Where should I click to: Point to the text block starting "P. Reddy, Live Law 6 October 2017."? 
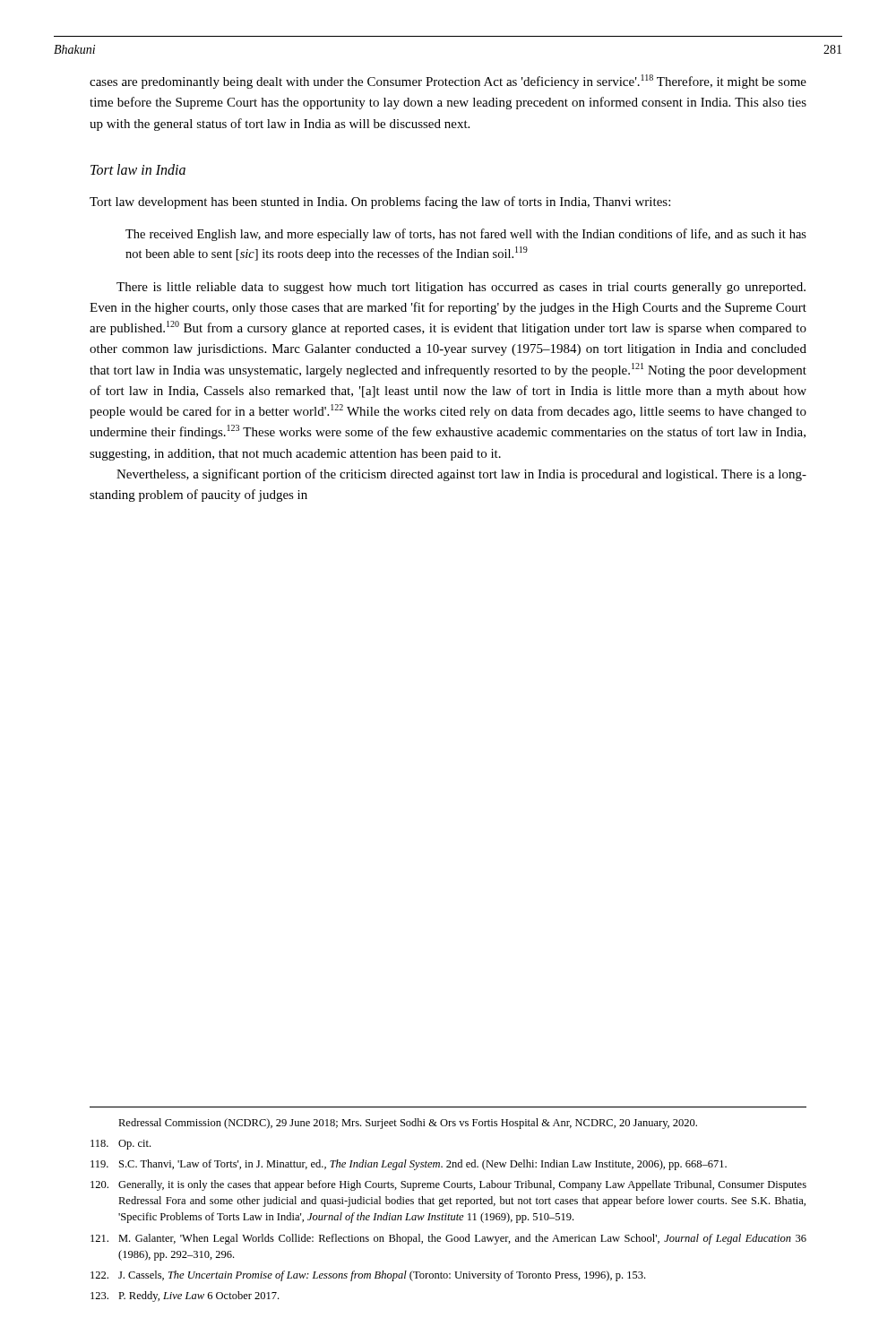[x=185, y=1297]
